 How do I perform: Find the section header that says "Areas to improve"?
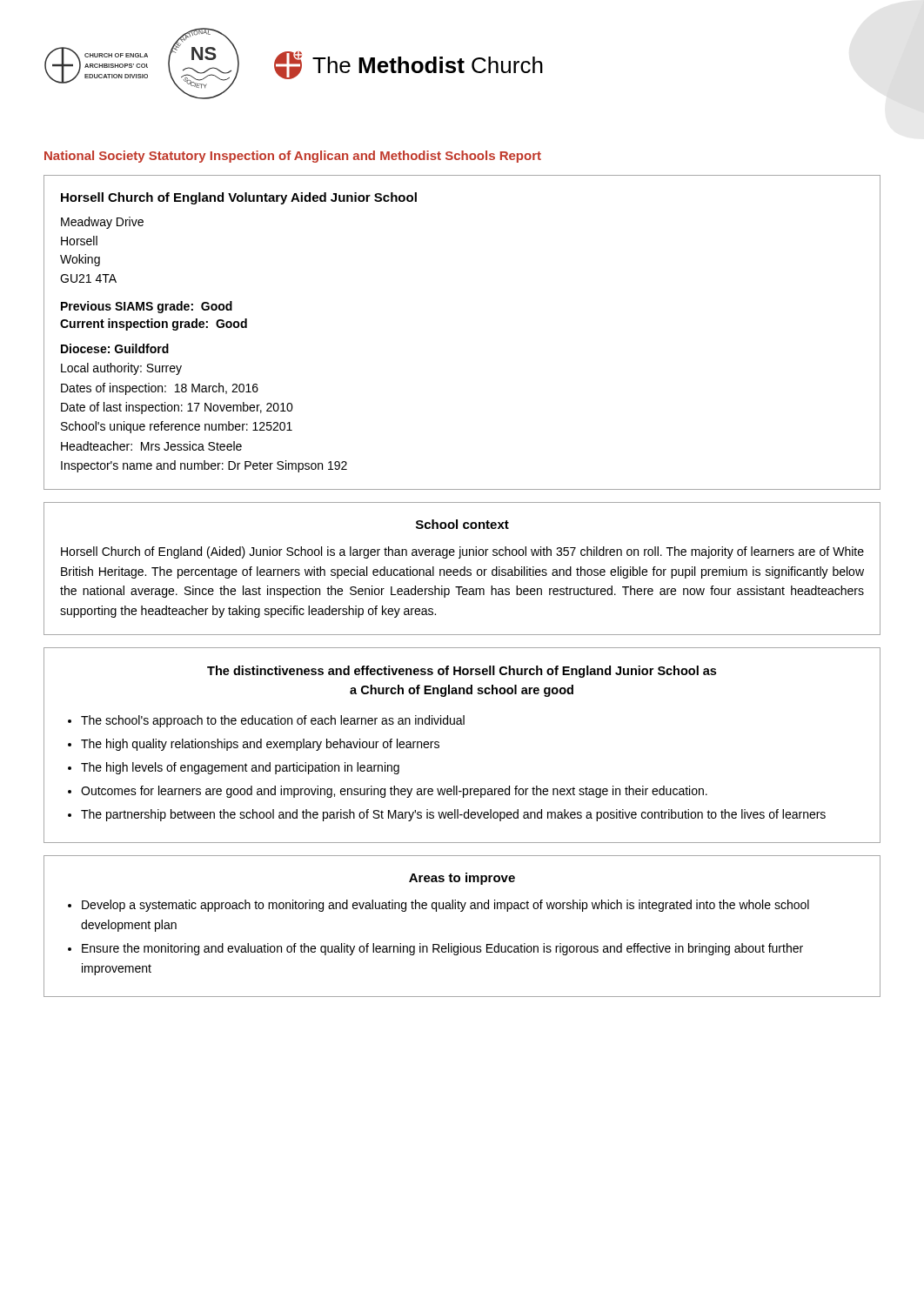click(462, 877)
